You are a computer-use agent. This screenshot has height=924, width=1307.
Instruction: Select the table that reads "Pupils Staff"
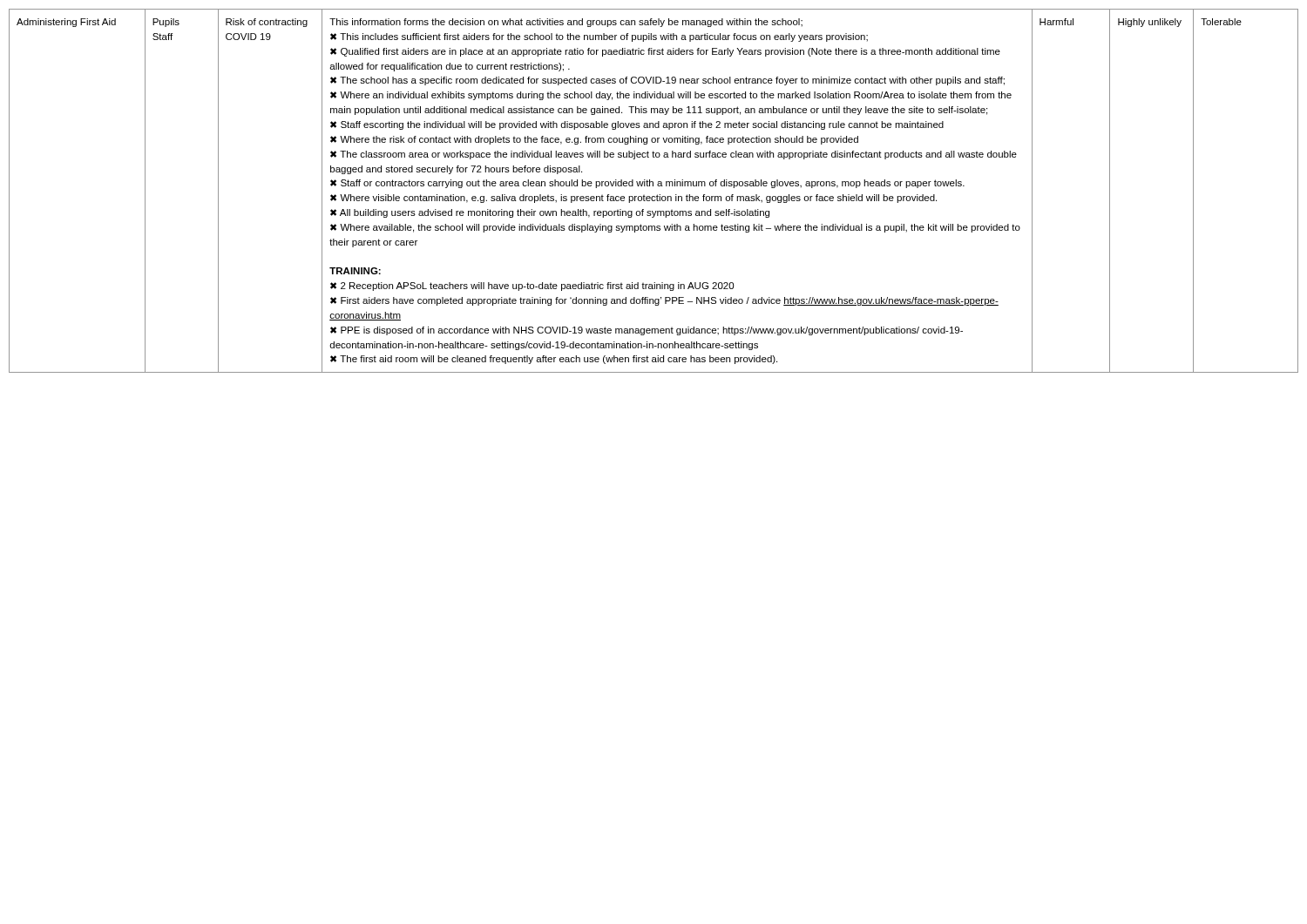654,191
